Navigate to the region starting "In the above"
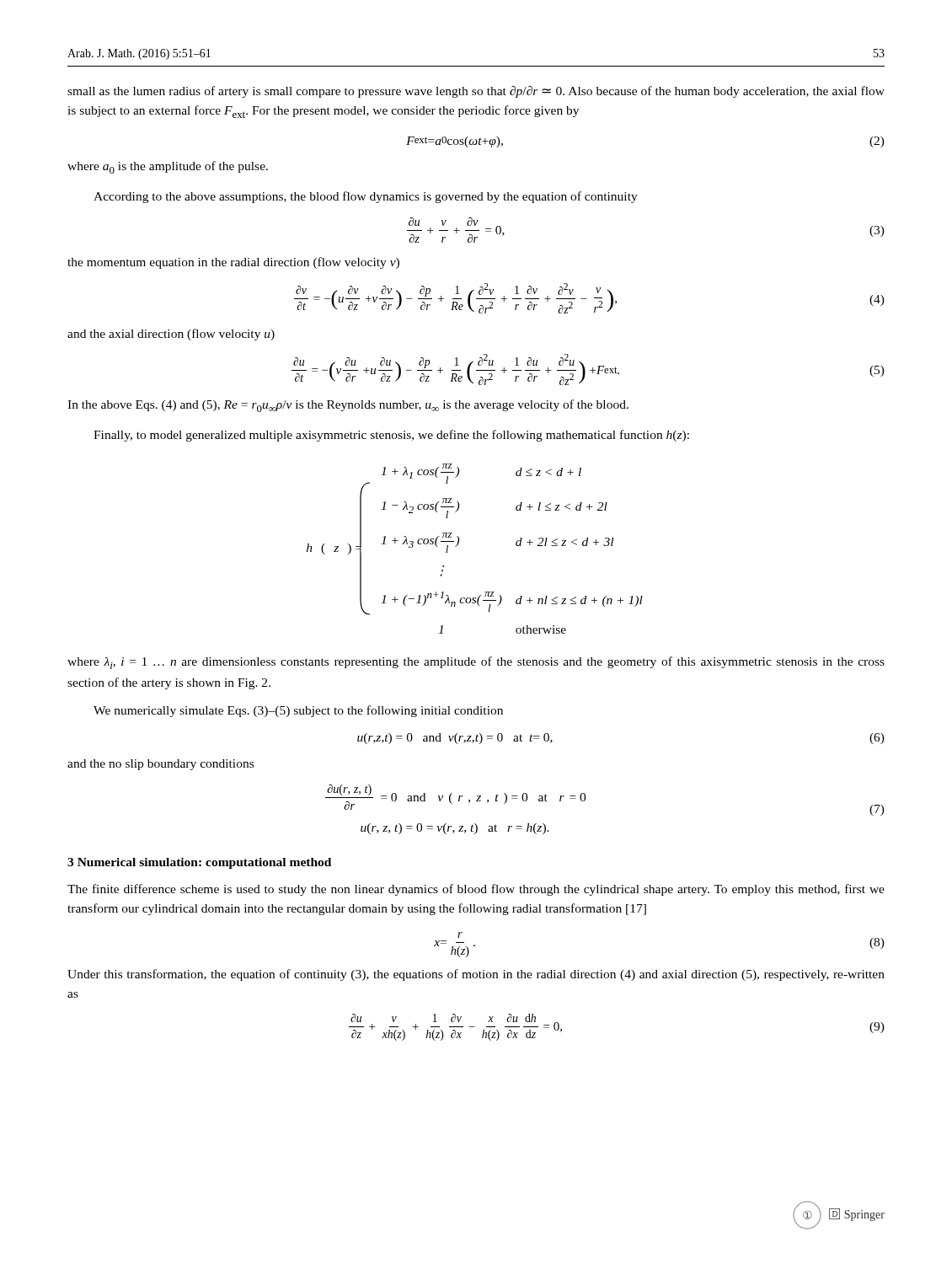 (x=476, y=420)
